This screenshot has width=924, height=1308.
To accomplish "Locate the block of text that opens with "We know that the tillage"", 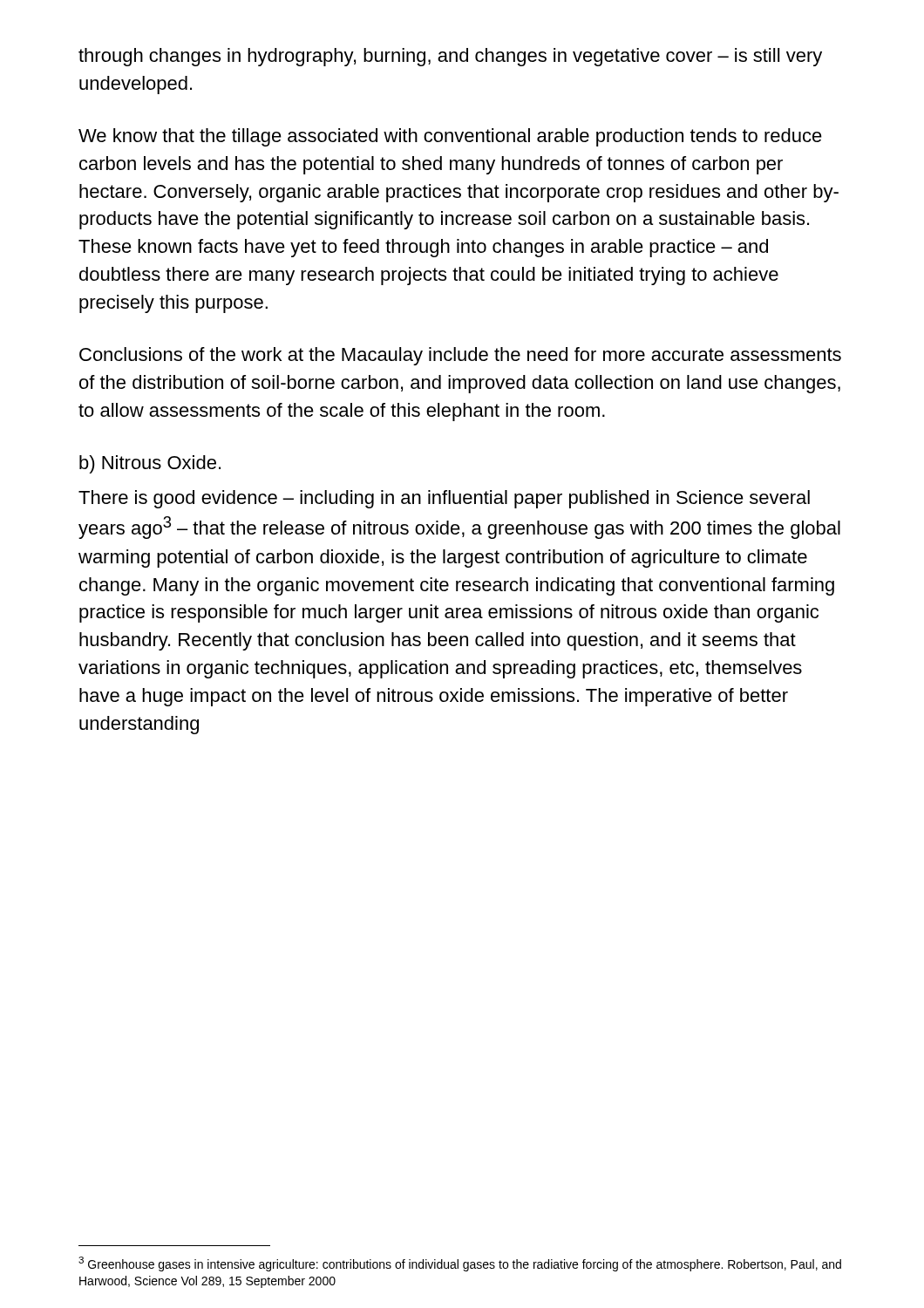I will pos(459,219).
